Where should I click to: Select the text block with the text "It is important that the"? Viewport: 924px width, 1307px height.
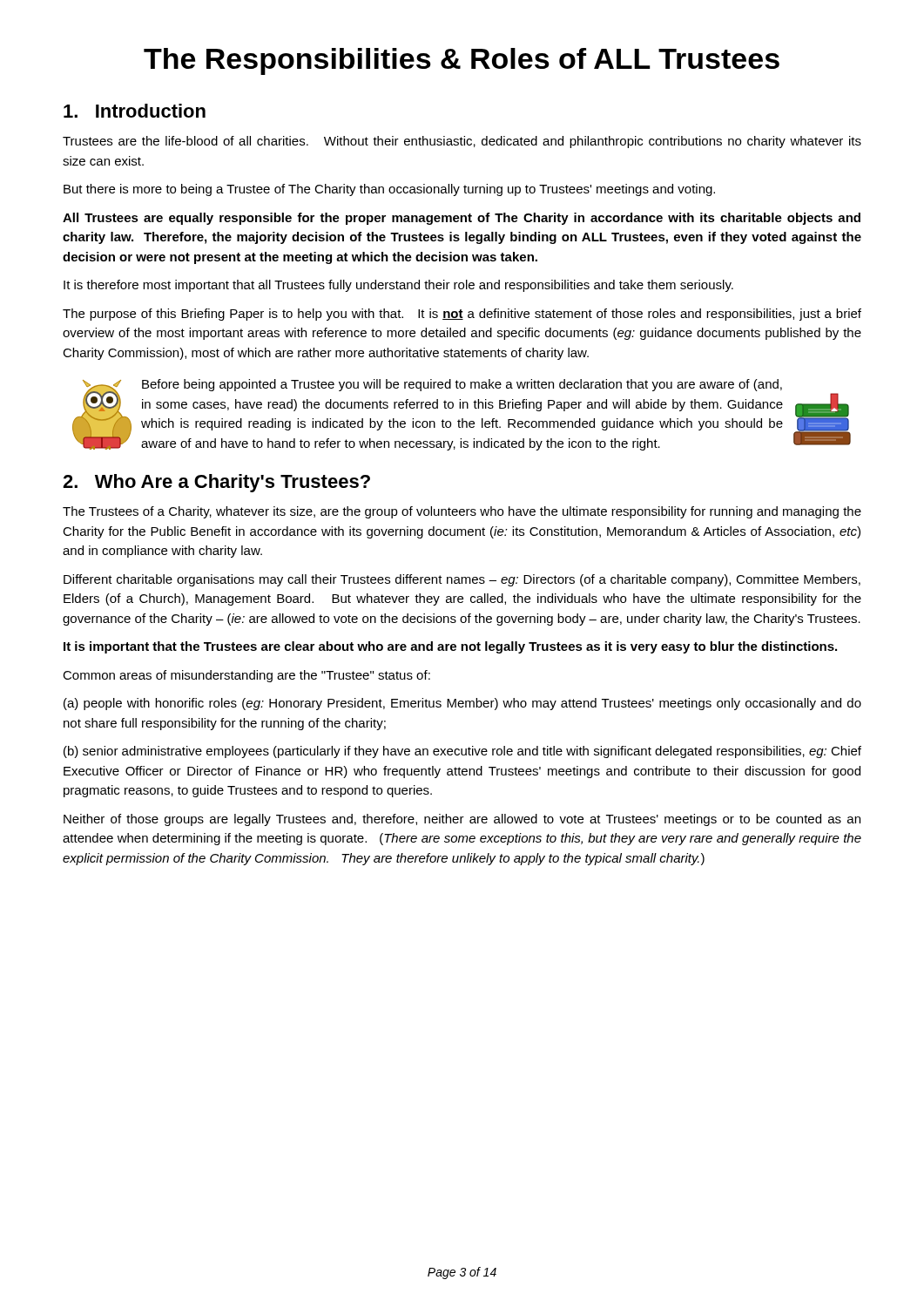[450, 646]
